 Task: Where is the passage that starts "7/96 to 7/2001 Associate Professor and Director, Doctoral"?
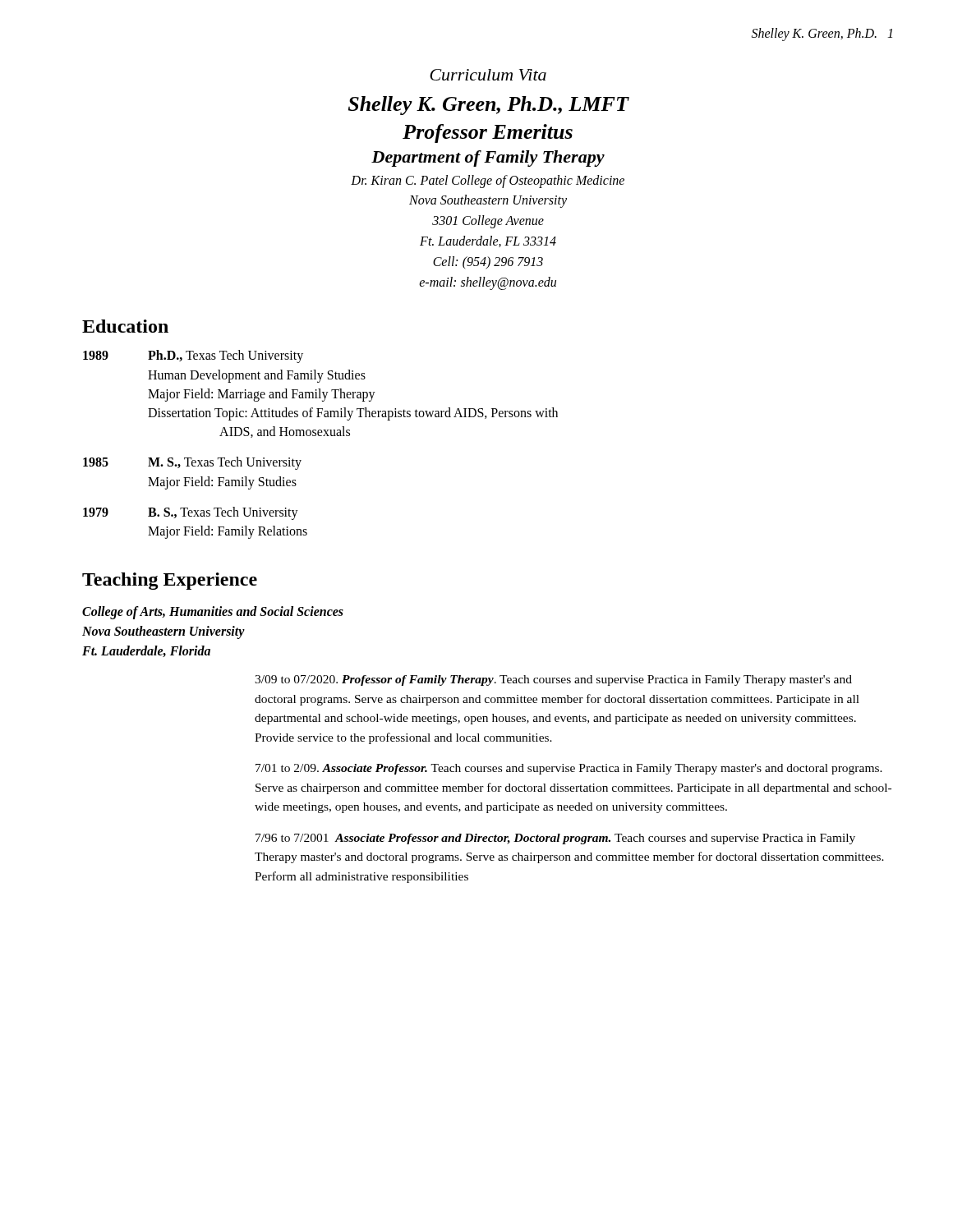[x=569, y=857]
